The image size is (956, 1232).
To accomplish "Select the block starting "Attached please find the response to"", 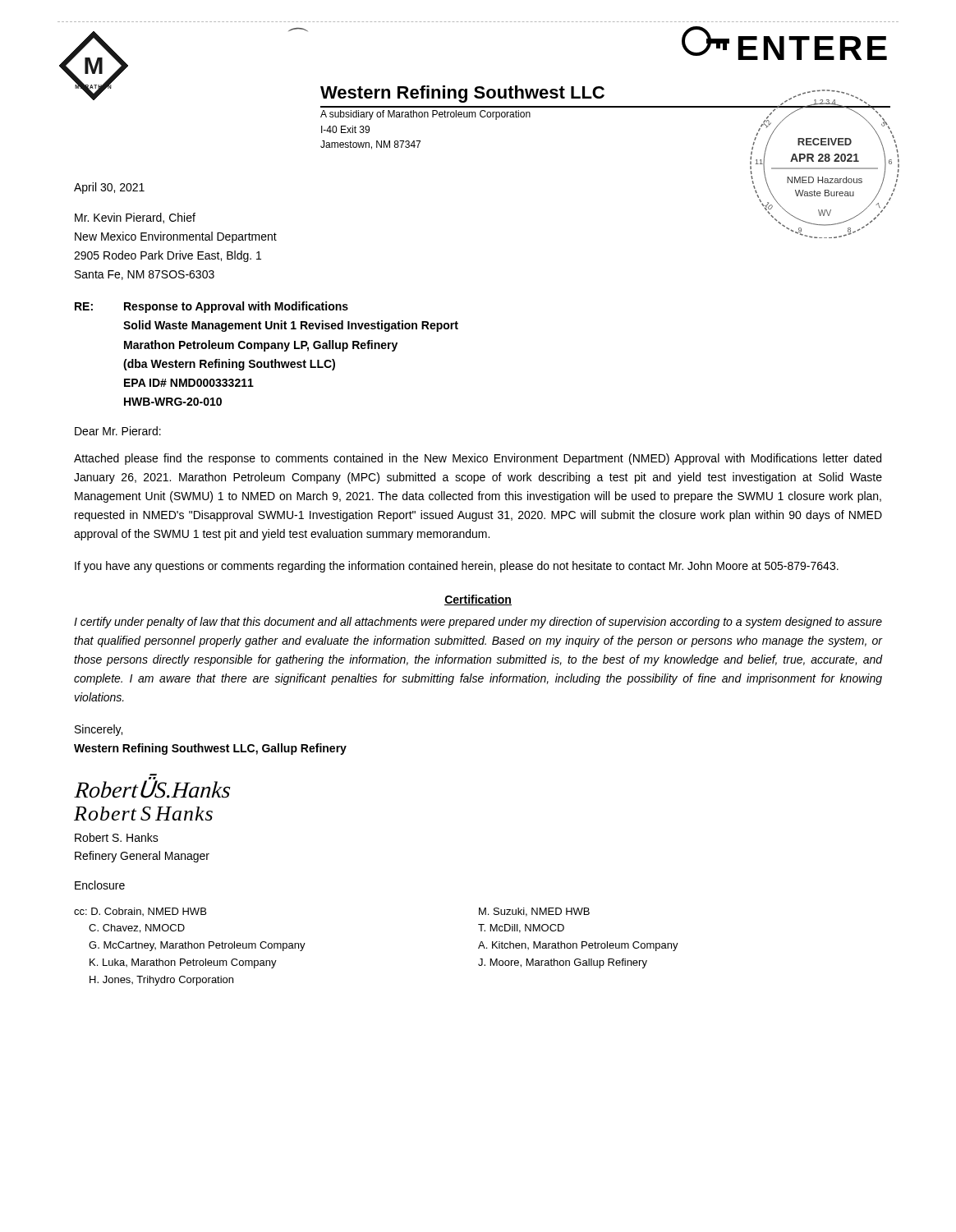I will 478,496.
